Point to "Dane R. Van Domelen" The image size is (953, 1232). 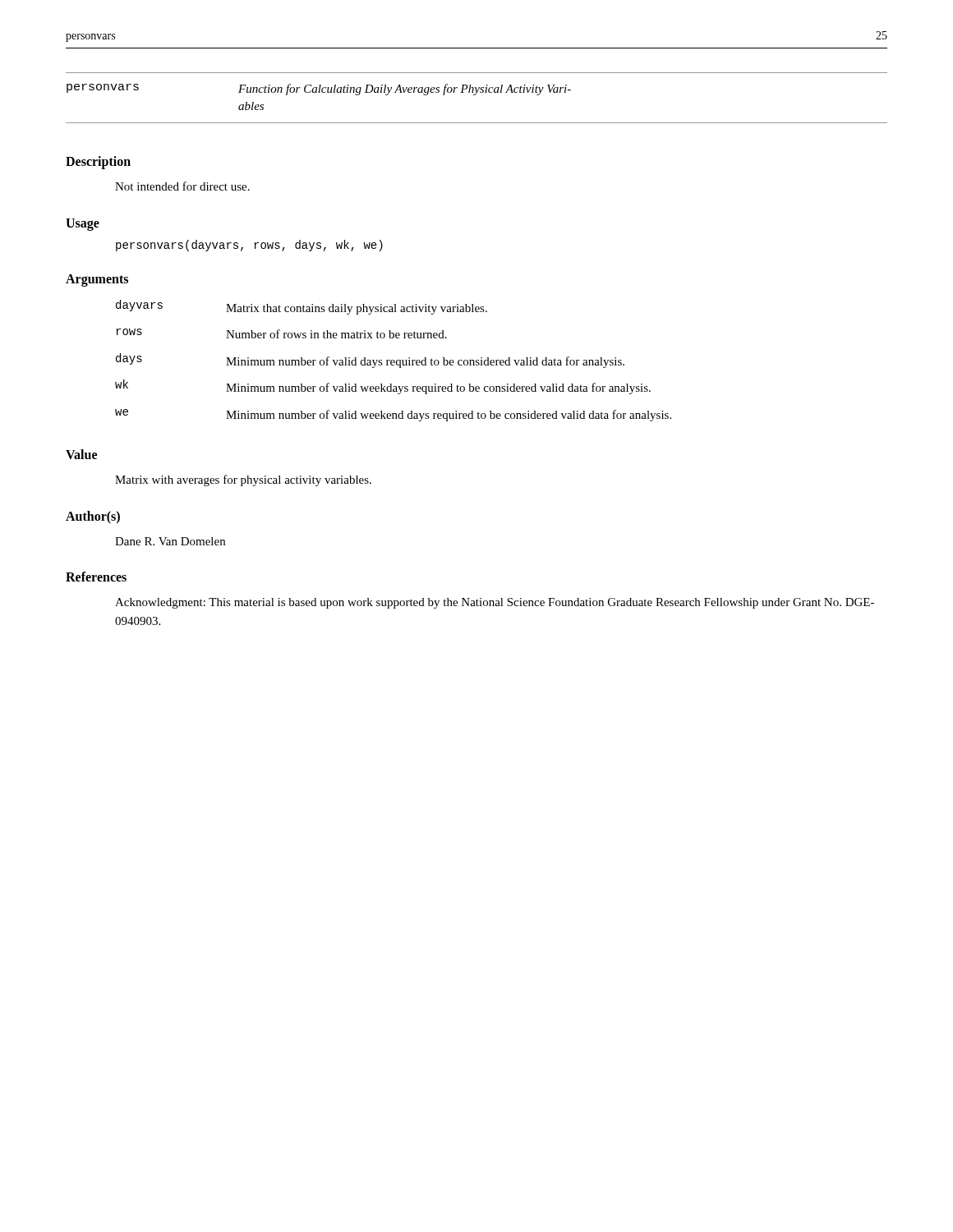point(170,541)
